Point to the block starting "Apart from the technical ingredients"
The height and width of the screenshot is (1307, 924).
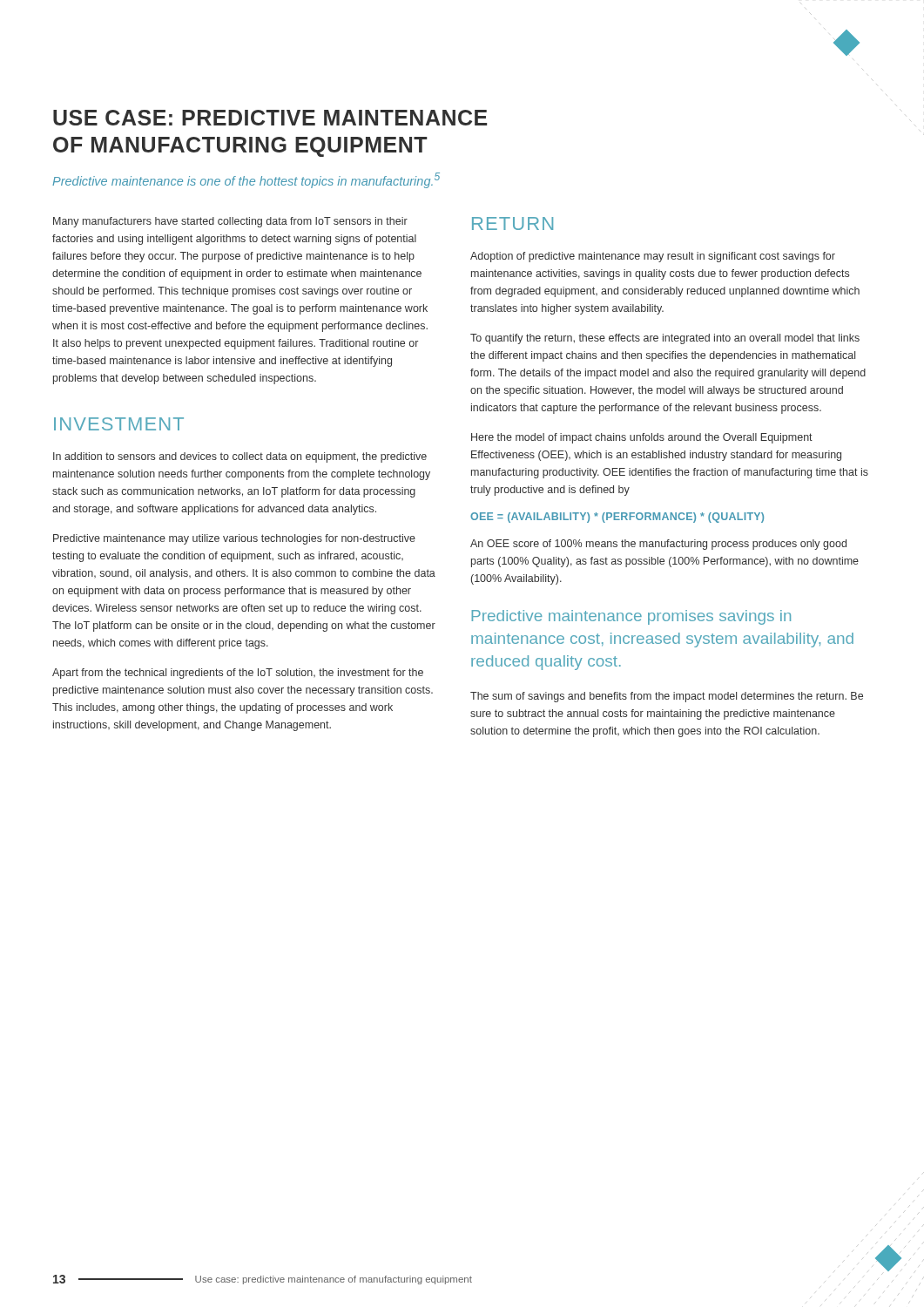(x=243, y=699)
